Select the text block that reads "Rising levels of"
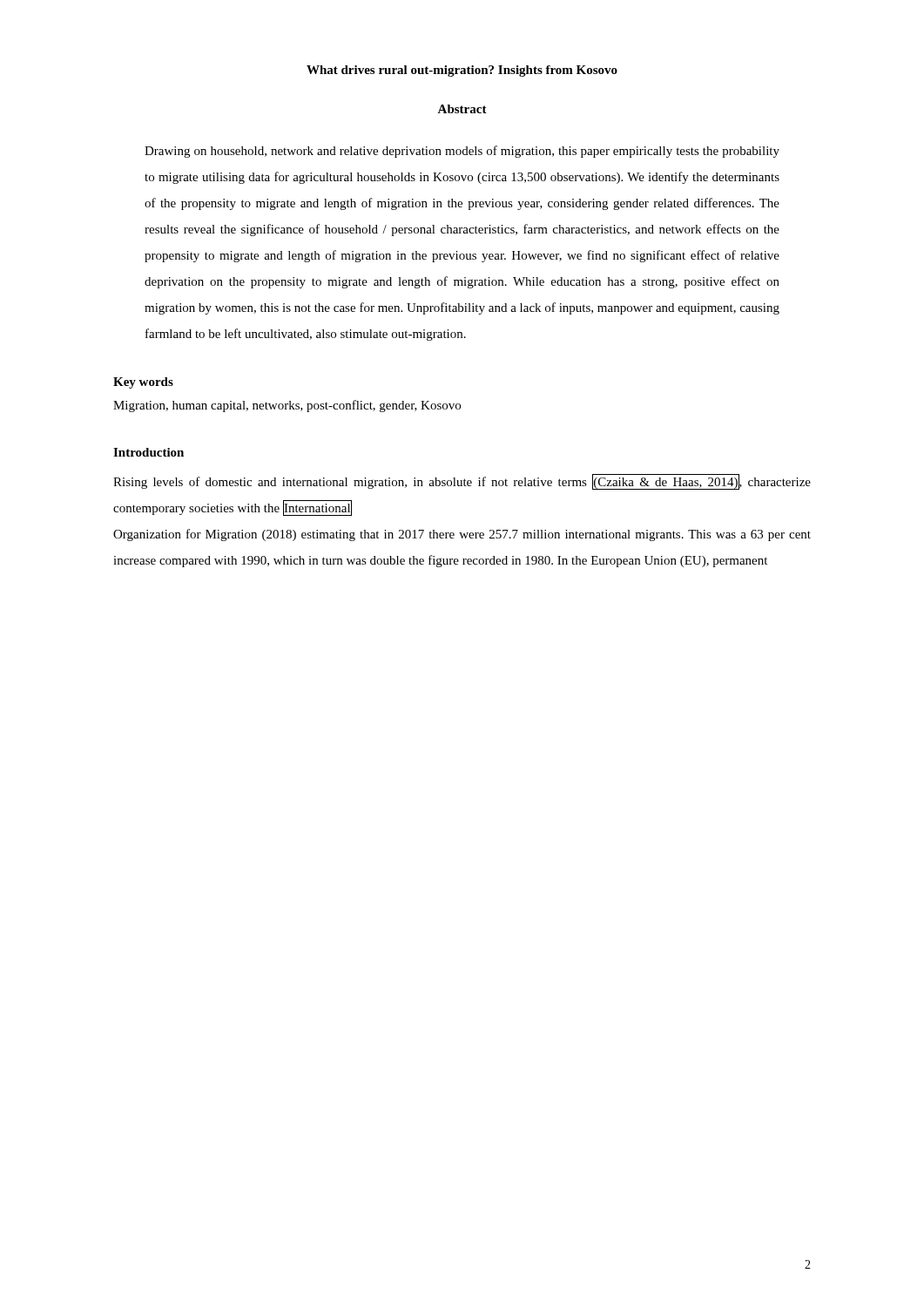924x1307 pixels. tap(462, 482)
